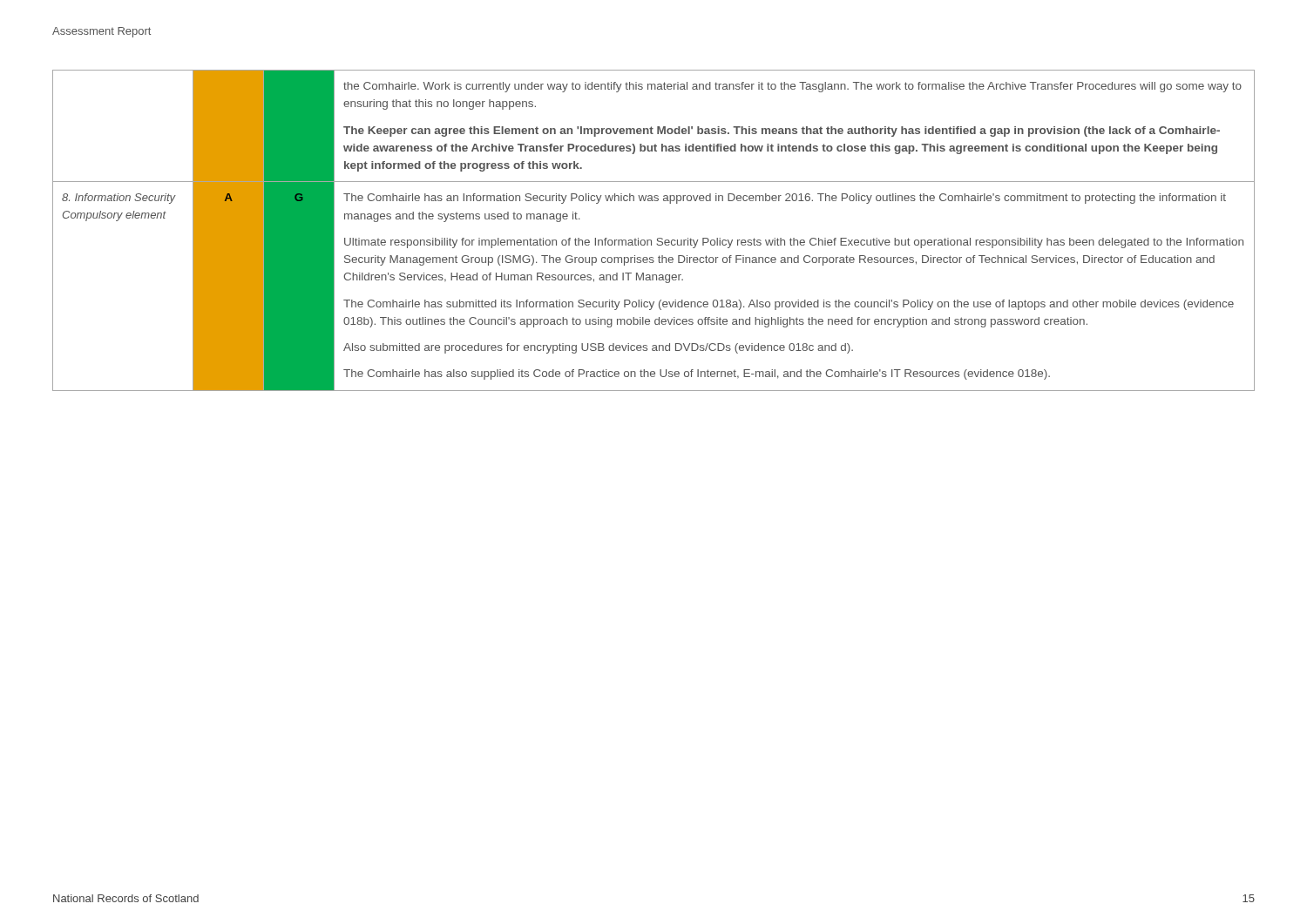Find the table that mentions "8. Information Security"
The height and width of the screenshot is (924, 1307).
(x=654, y=230)
